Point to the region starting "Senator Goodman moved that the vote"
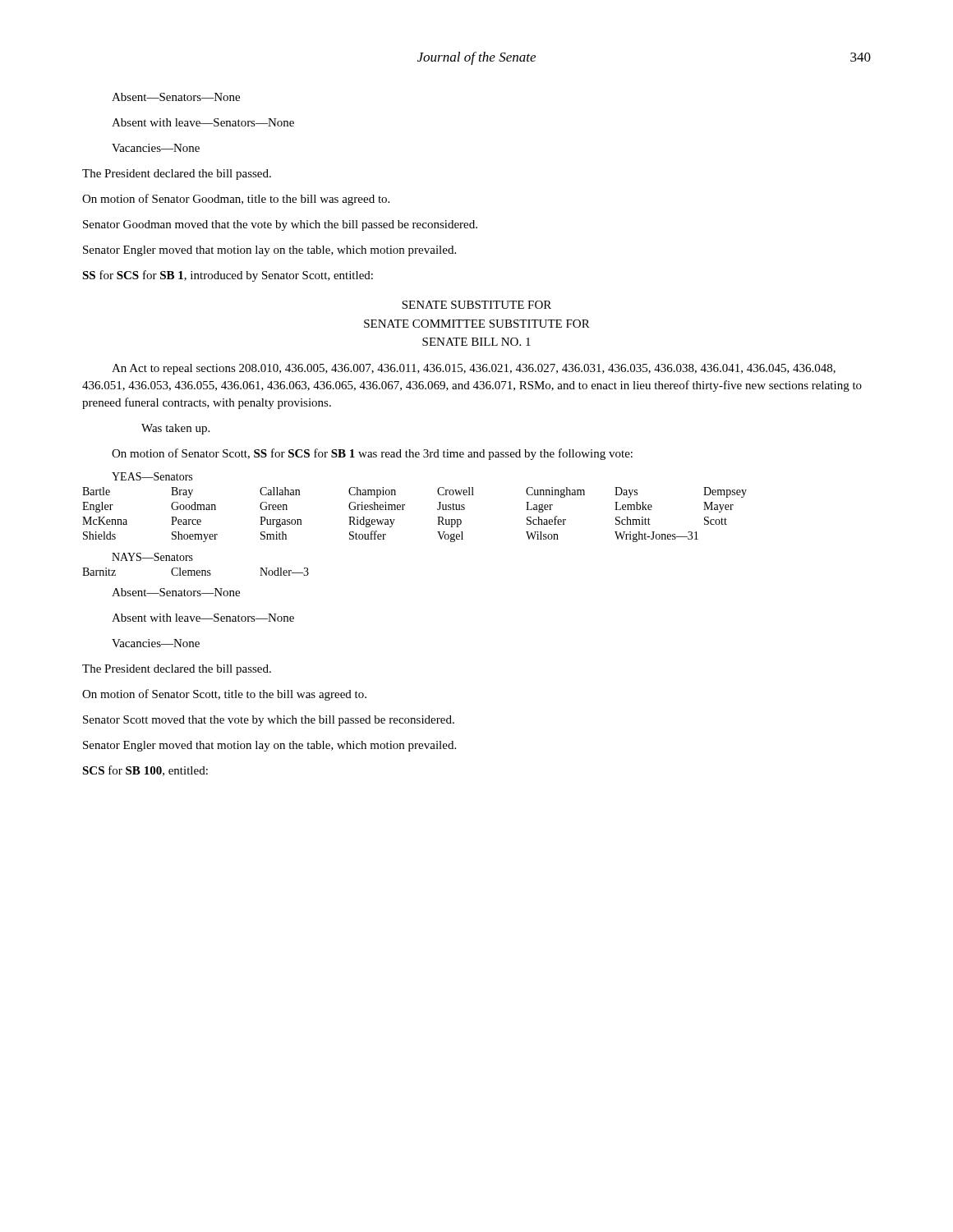 click(280, 224)
